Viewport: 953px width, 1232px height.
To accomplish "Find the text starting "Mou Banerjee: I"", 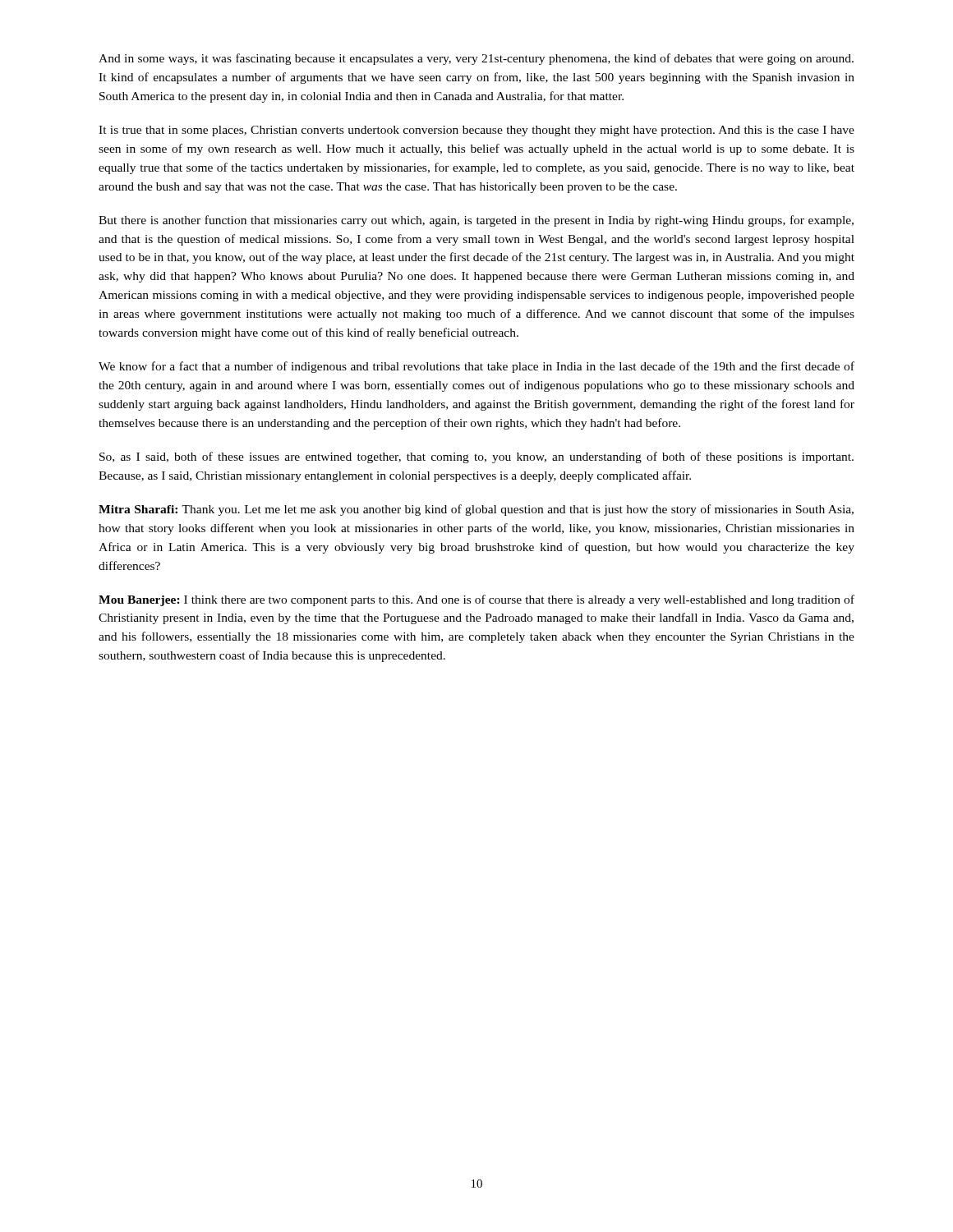I will tap(476, 627).
